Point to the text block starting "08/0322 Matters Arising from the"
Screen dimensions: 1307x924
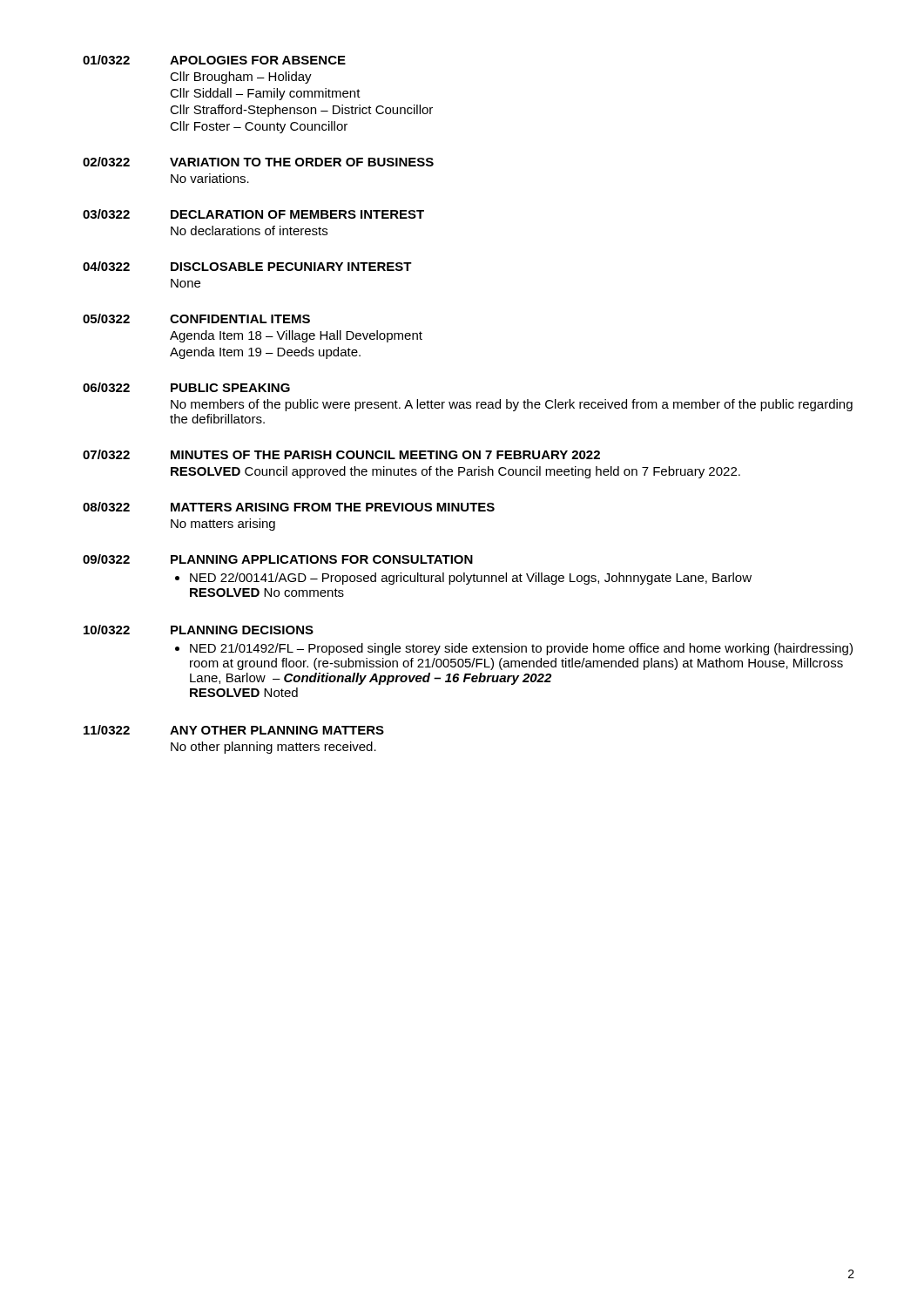point(469,516)
